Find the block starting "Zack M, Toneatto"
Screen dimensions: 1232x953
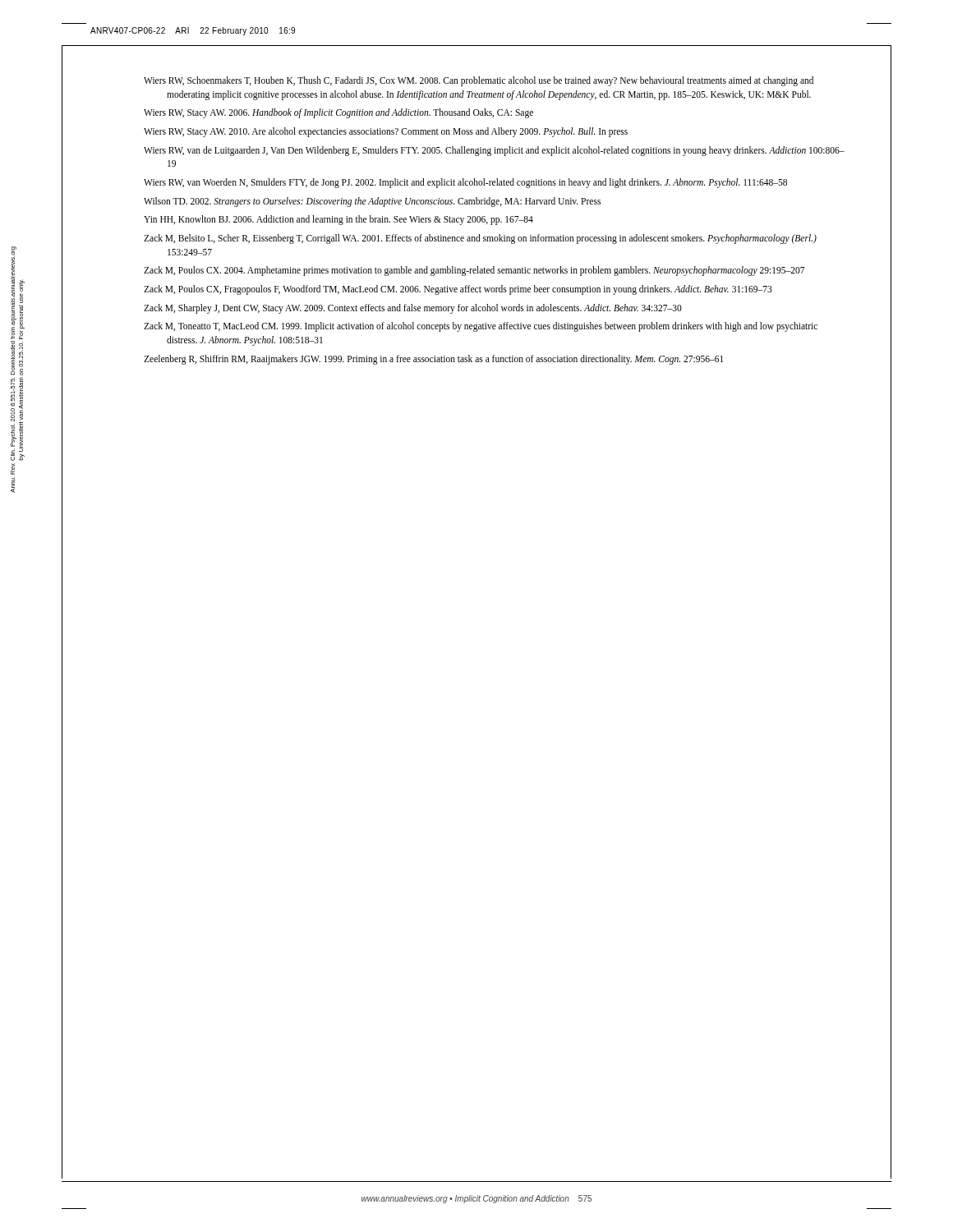pyautogui.click(x=481, y=333)
